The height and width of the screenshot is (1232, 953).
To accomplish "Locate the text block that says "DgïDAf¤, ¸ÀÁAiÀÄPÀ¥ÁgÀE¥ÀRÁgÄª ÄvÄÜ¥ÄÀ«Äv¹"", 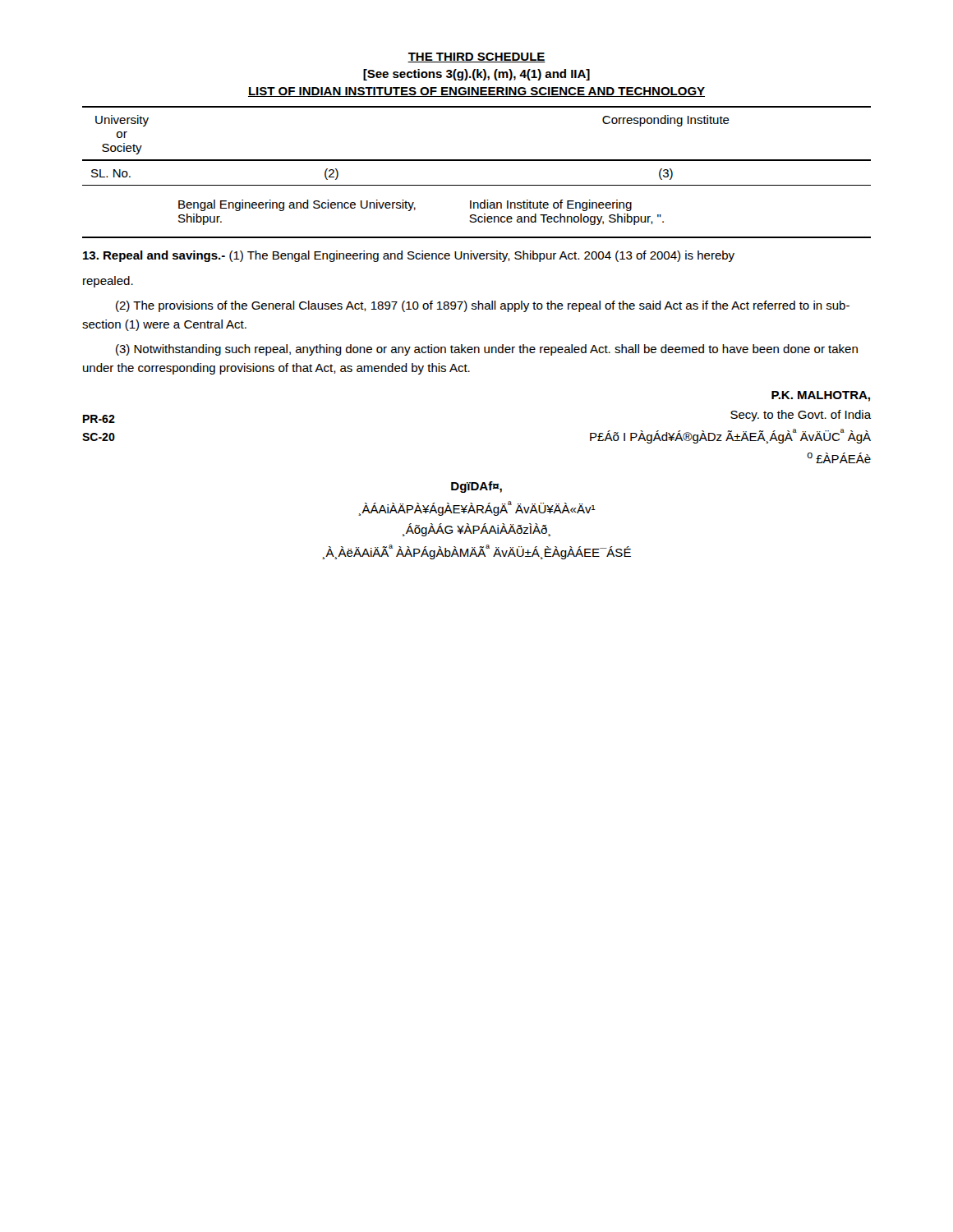I will 476,519.
